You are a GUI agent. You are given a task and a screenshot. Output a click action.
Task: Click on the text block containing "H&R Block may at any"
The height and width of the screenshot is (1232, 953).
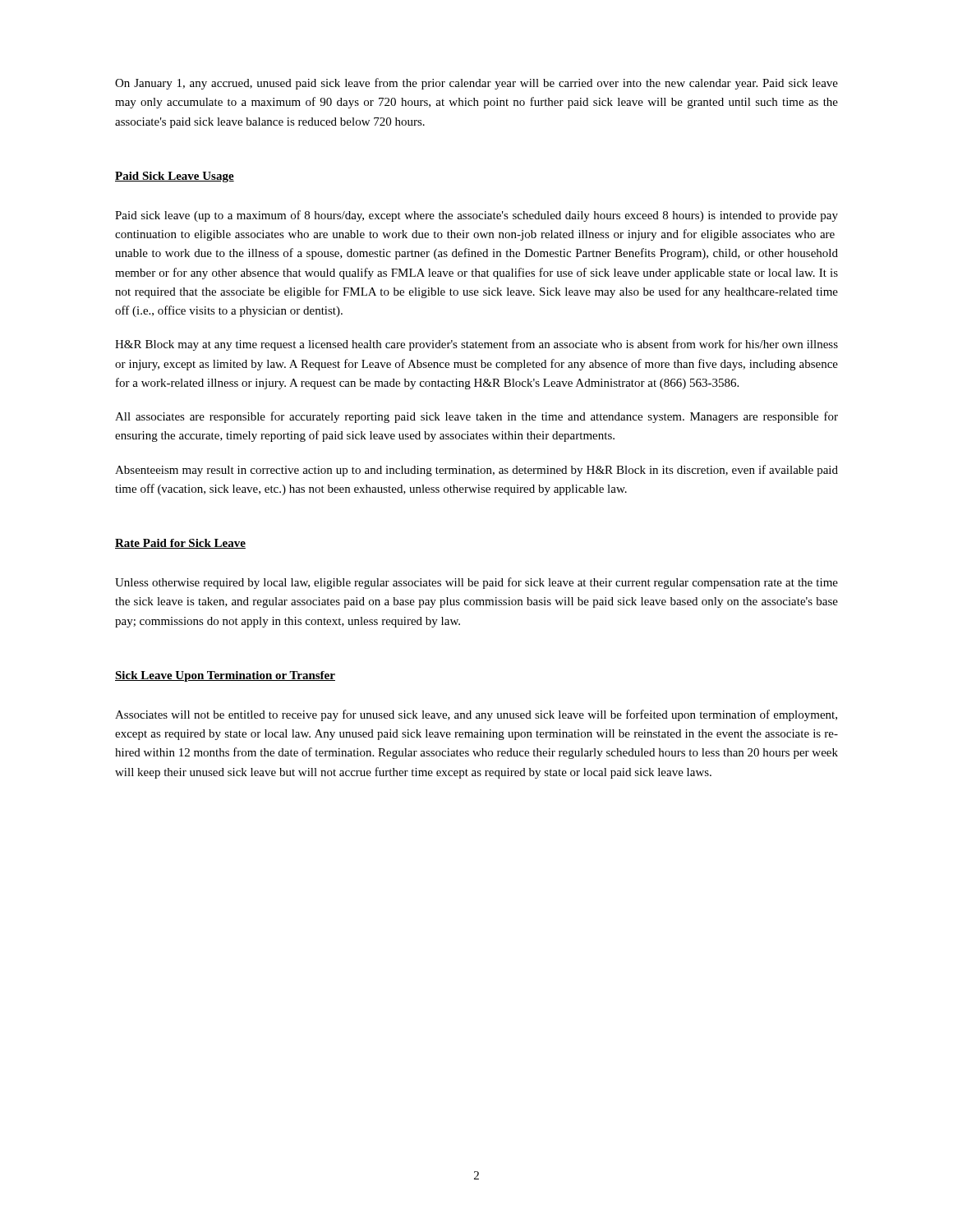pyautogui.click(x=476, y=363)
